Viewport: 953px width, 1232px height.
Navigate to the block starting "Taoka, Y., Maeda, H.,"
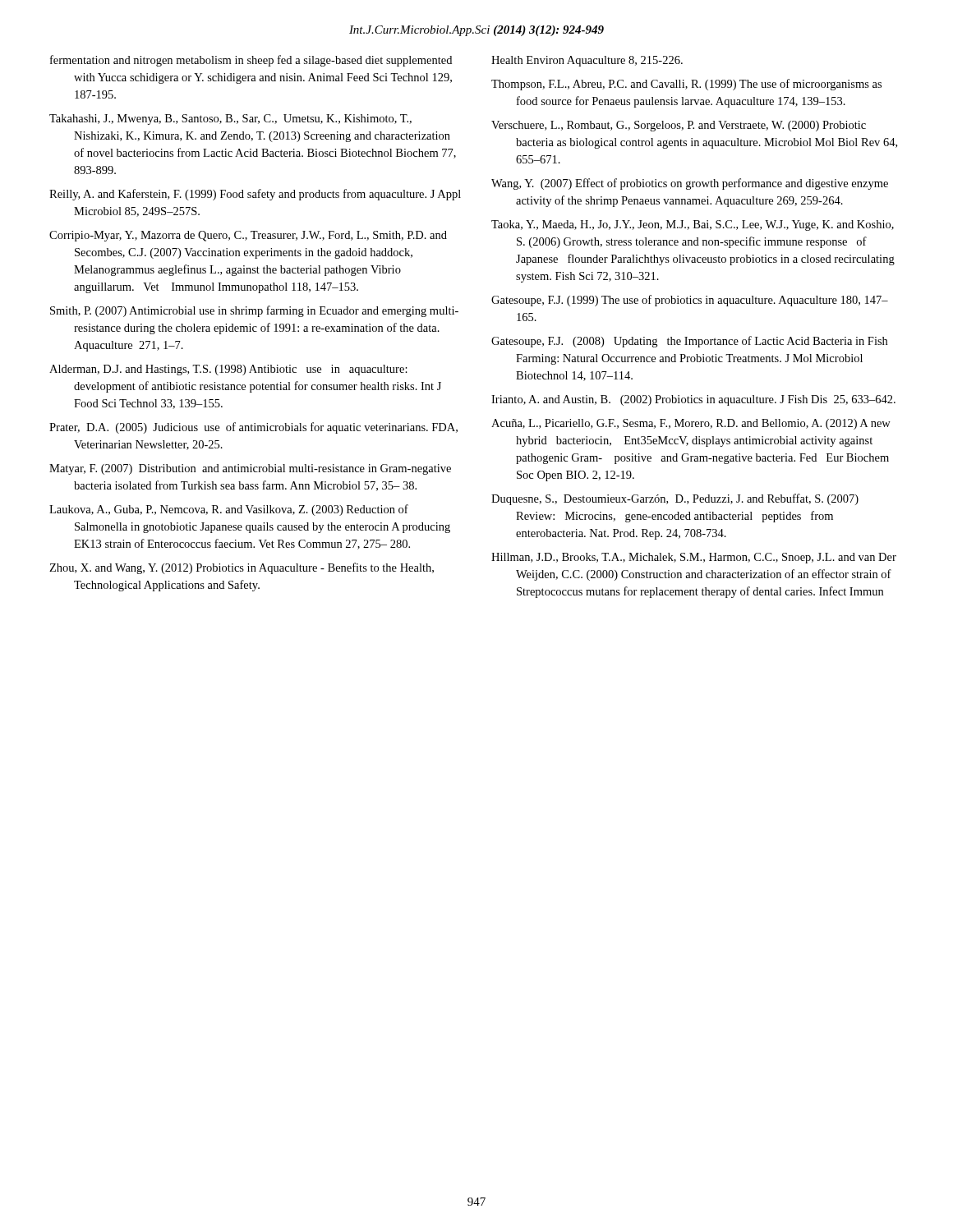coord(693,250)
